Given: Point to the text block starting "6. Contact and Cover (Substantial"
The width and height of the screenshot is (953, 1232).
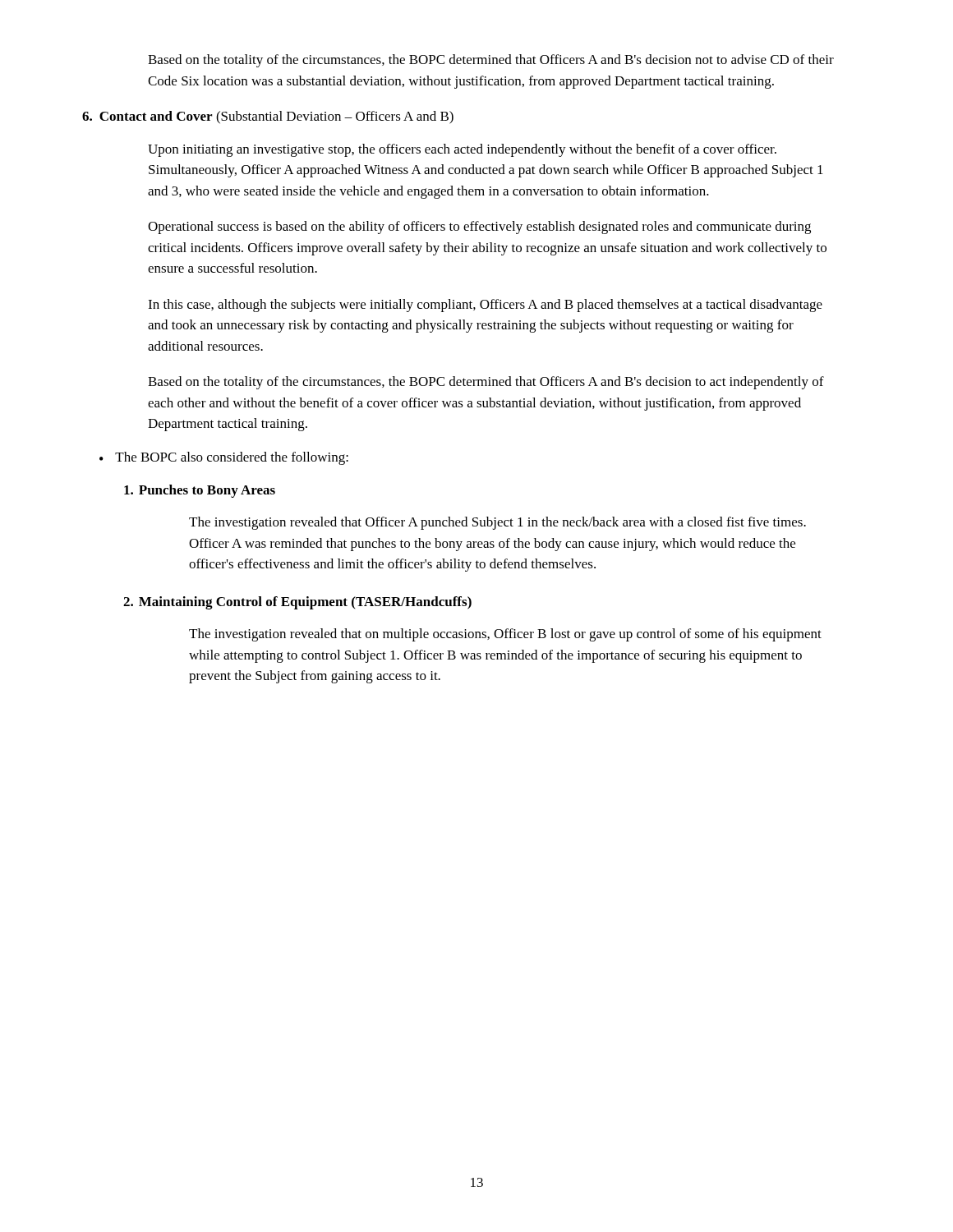Looking at the screenshot, I should (x=268, y=116).
